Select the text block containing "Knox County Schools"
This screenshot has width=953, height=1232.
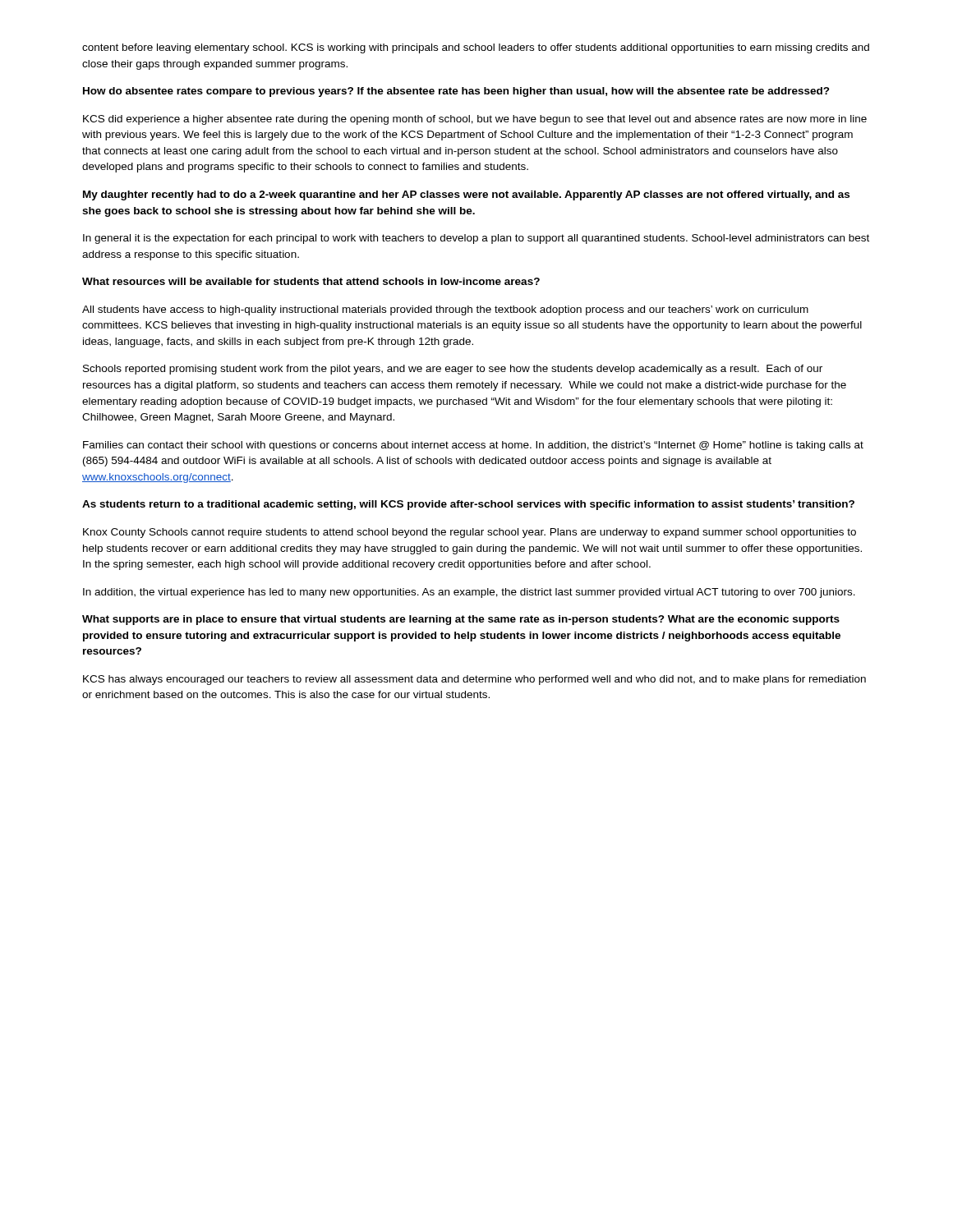pos(476,548)
